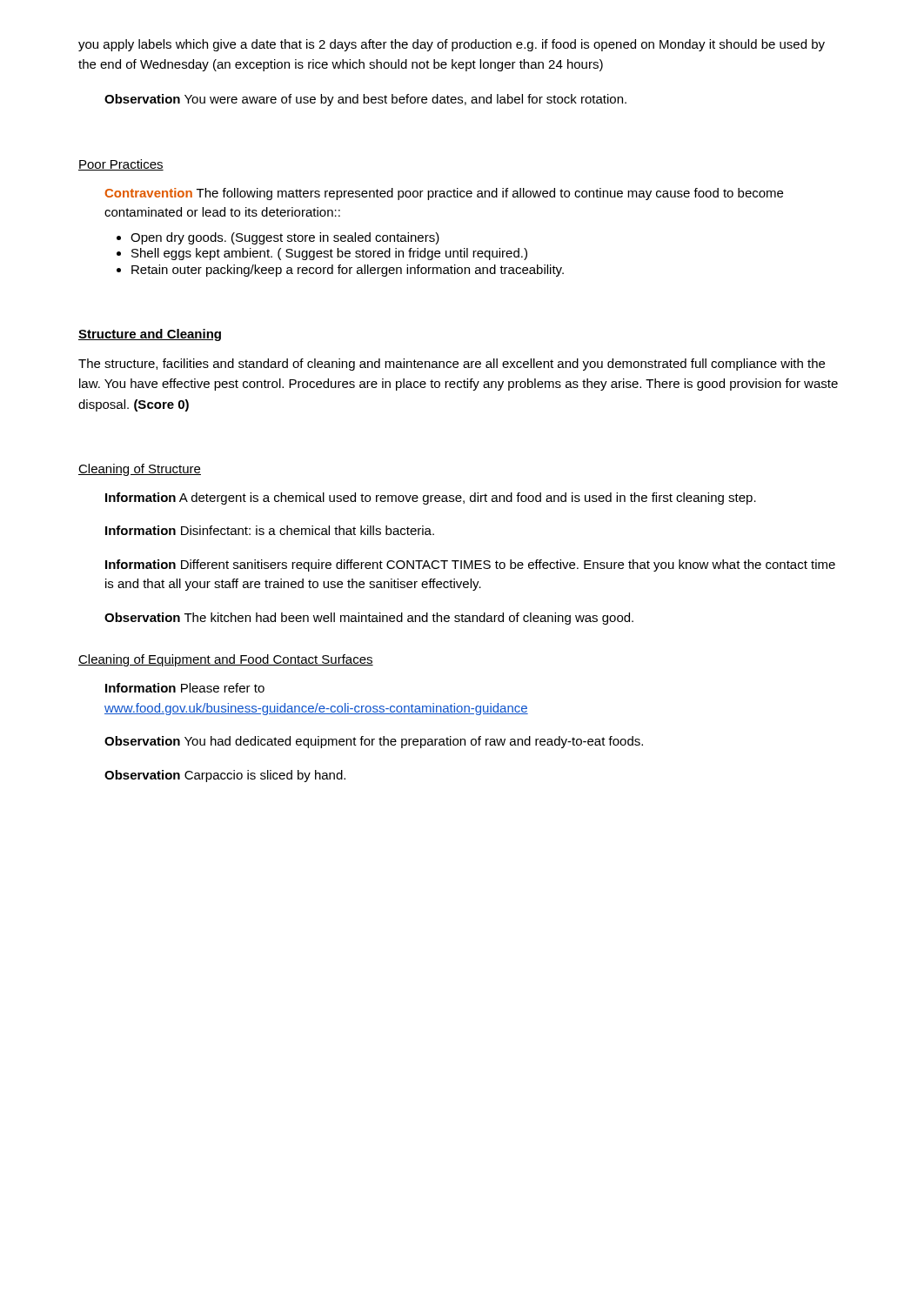924x1305 pixels.
Task: Point to the section header beginning "Cleaning of Equipment and"
Action: (226, 659)
